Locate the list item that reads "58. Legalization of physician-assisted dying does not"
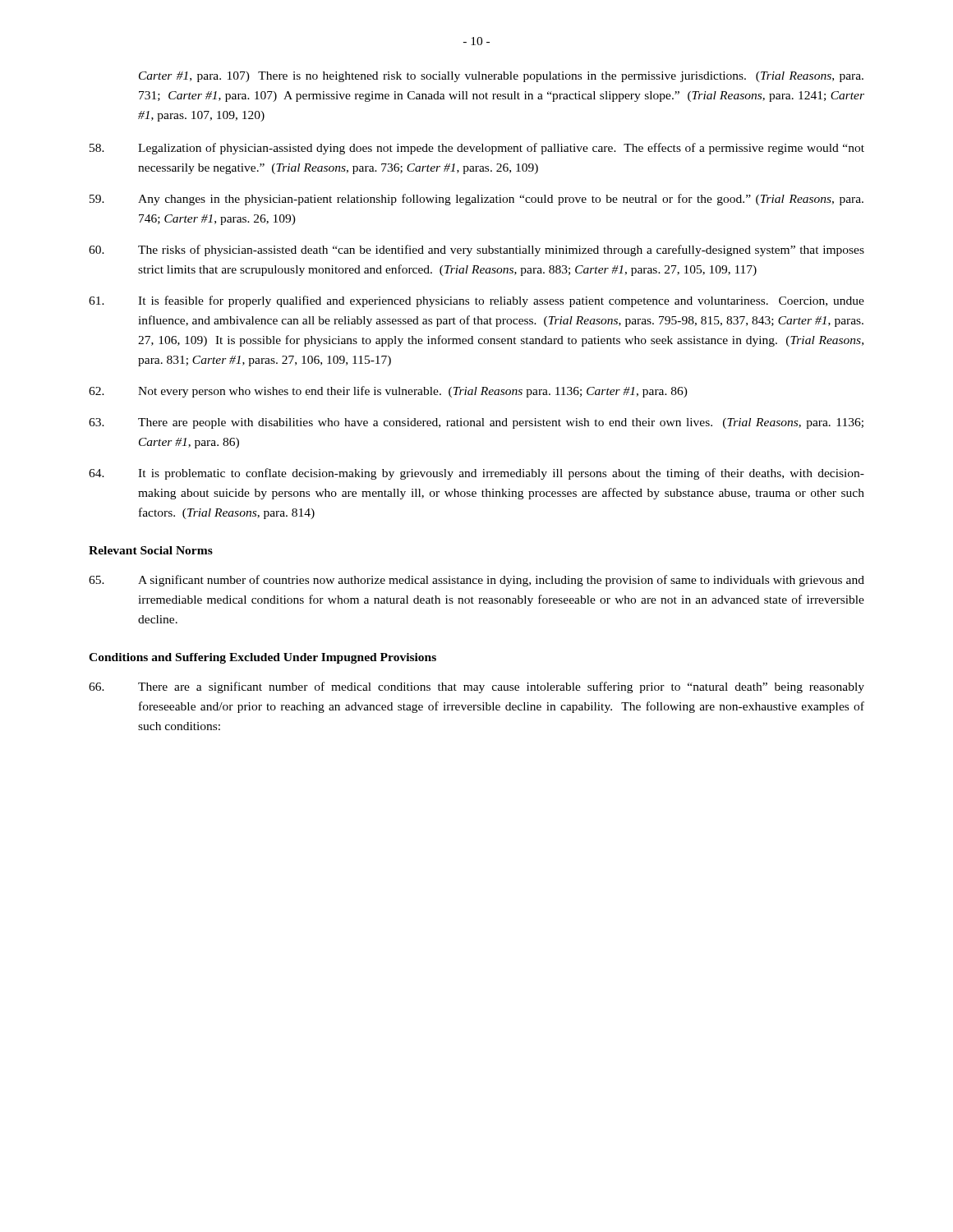This screenshot has height=1232, width=953. coord(476,158)
